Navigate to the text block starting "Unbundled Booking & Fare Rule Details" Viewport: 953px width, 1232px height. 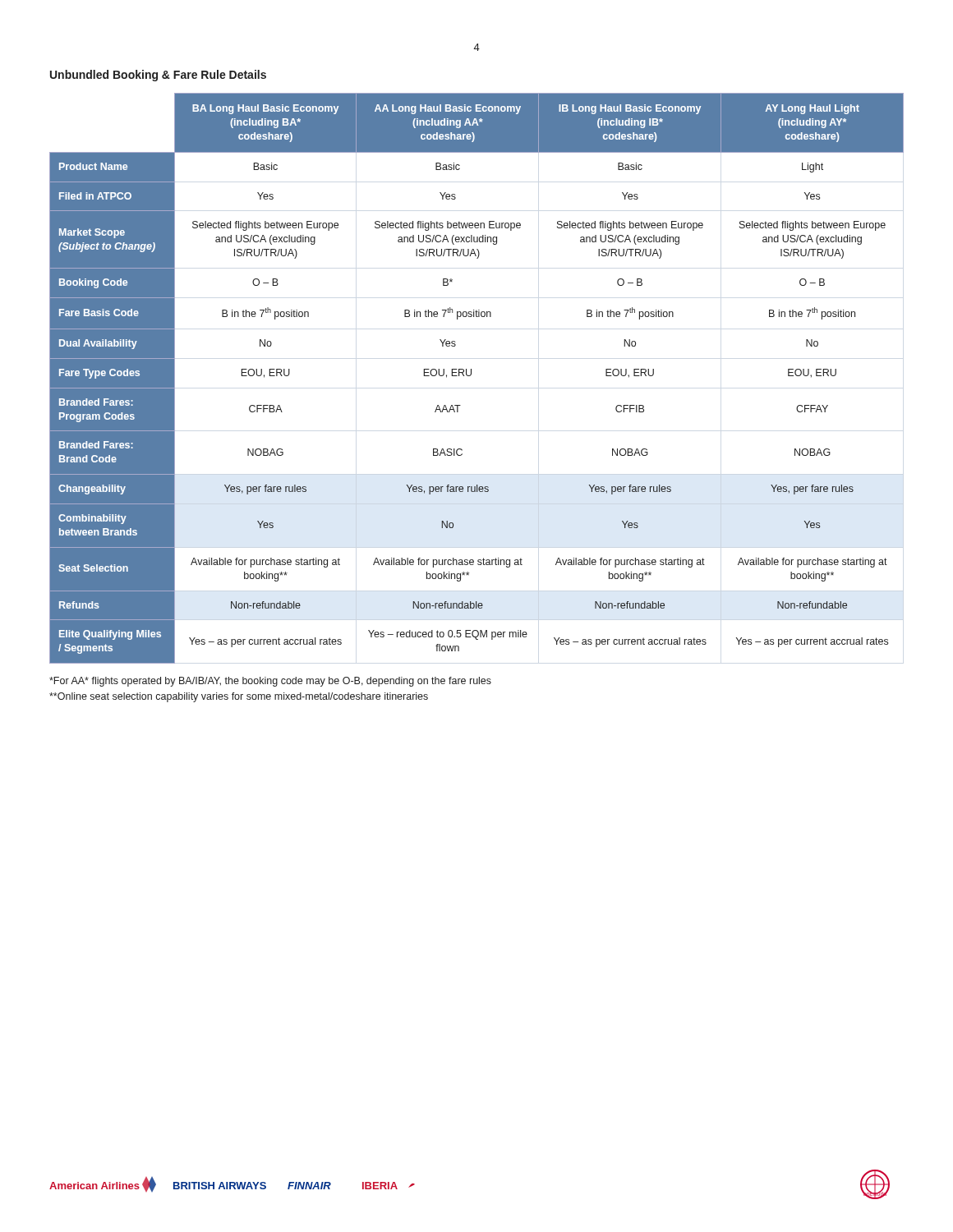pyautogui.click(x=158, y=75)
